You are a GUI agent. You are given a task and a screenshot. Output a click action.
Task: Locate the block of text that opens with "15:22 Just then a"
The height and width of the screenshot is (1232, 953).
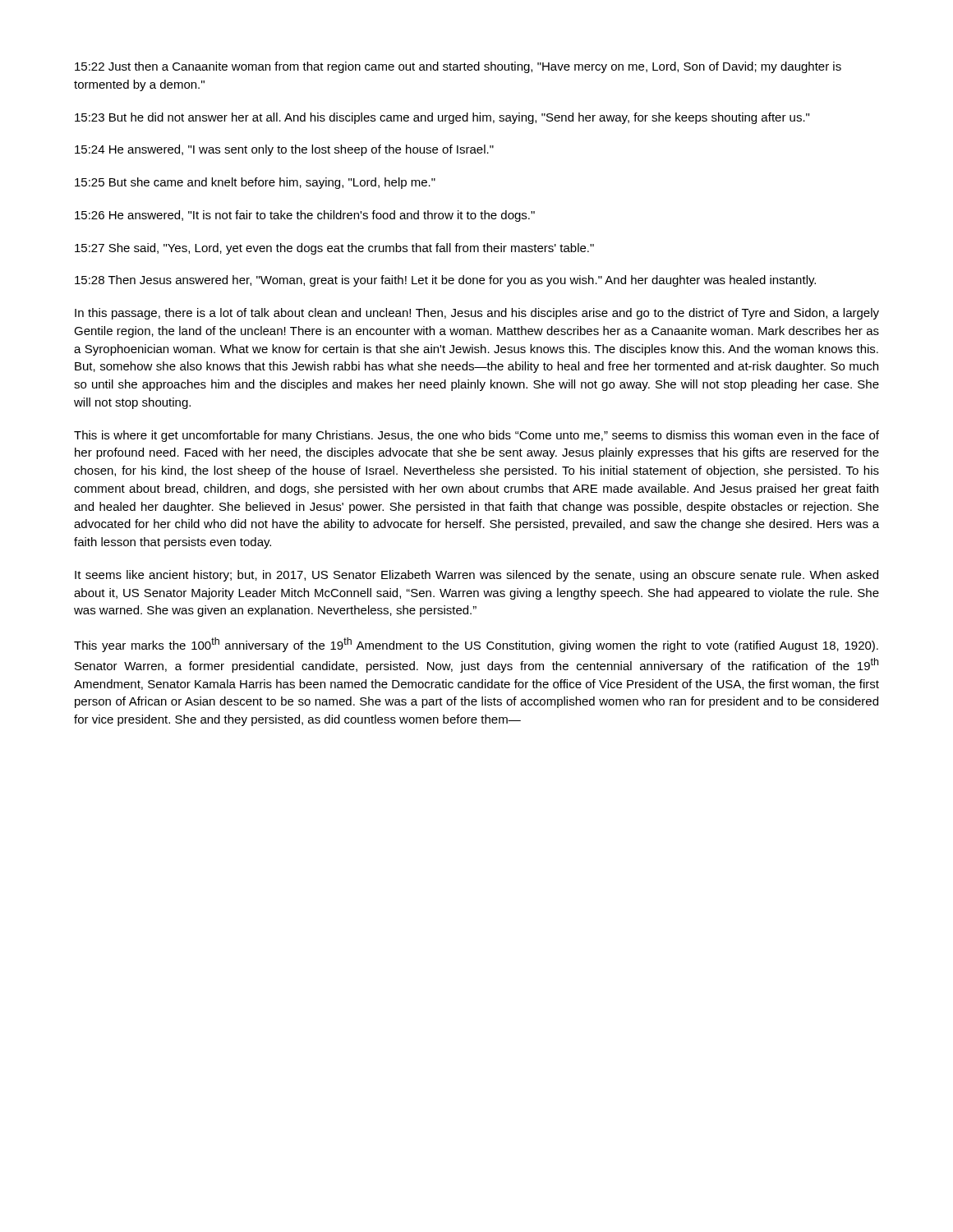pyautogui.click(x=458, y=75)
